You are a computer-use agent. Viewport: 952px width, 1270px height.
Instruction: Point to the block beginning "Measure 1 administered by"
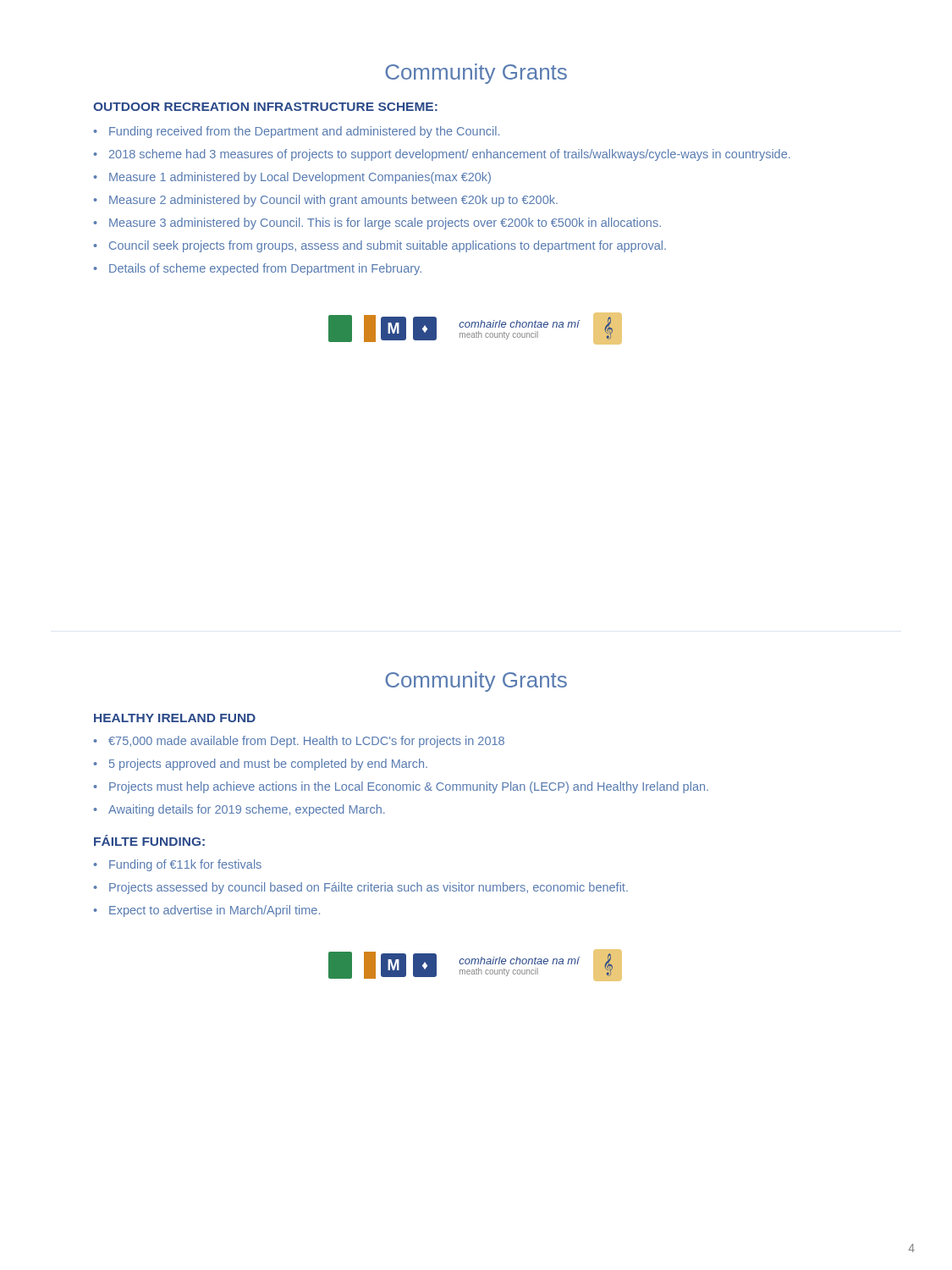(x=300, y=177)
